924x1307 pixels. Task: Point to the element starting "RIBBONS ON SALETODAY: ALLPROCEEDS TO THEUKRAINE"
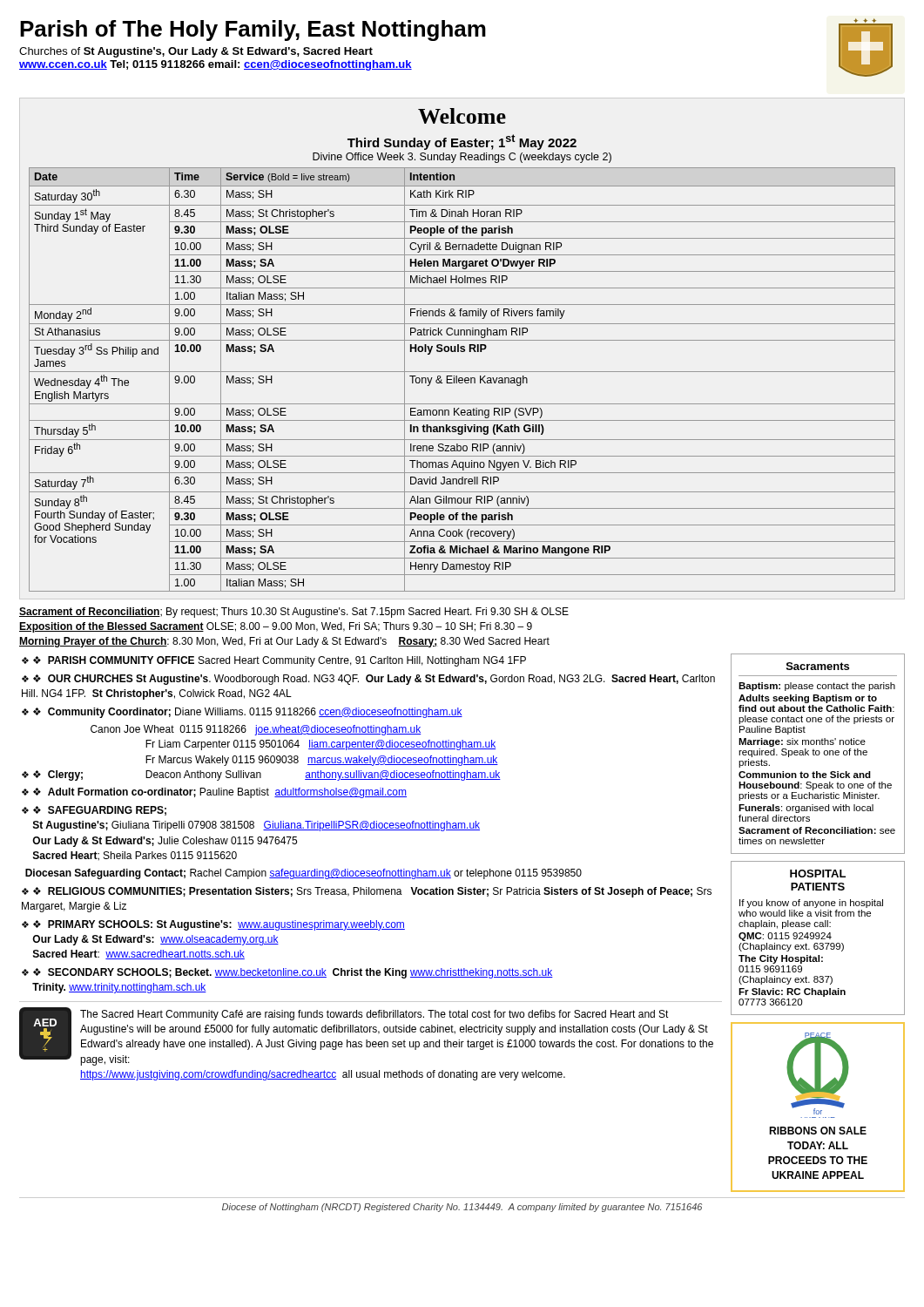click(x=818, y=1153)
